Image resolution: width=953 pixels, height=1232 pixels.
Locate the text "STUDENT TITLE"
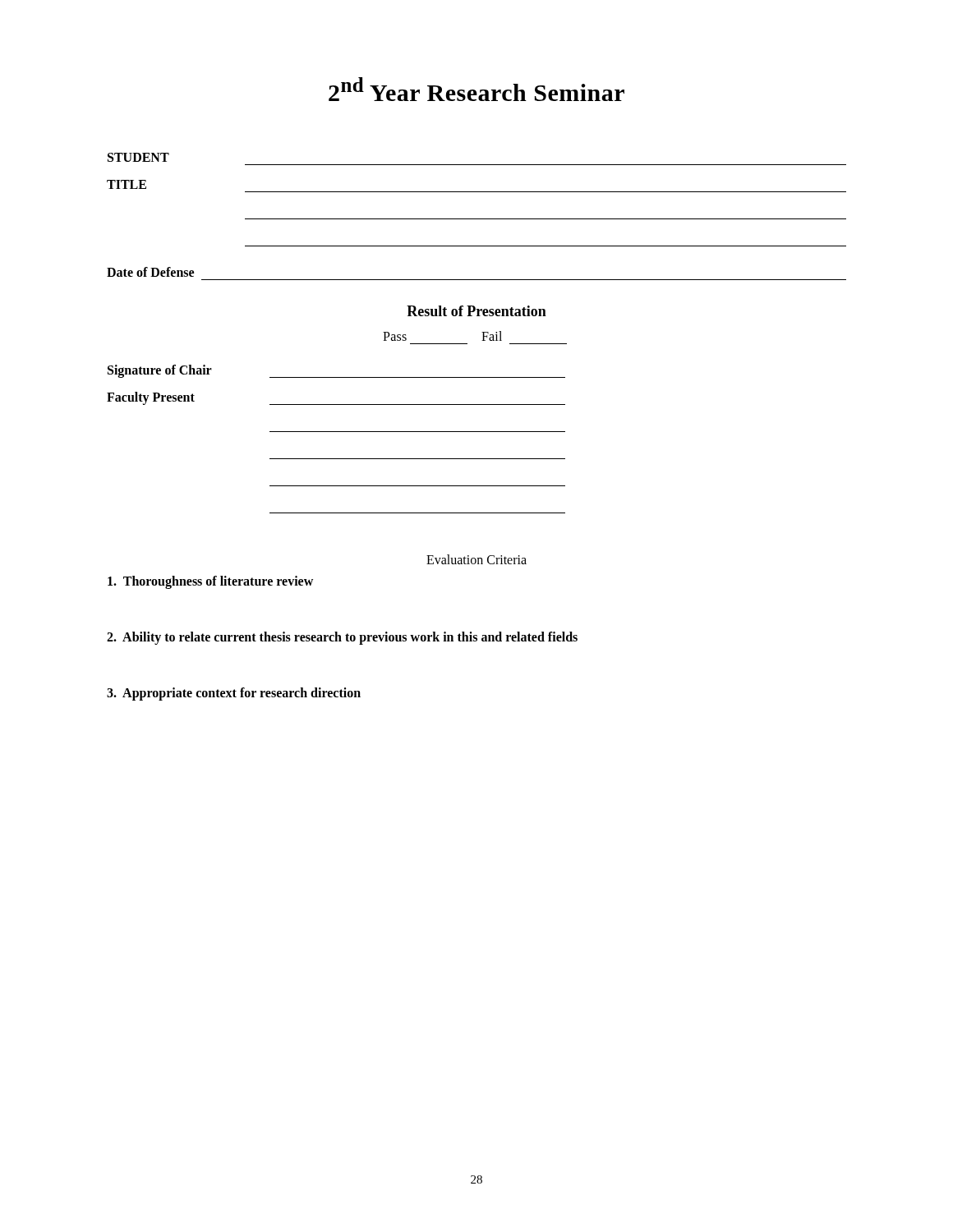pos(476,196)
